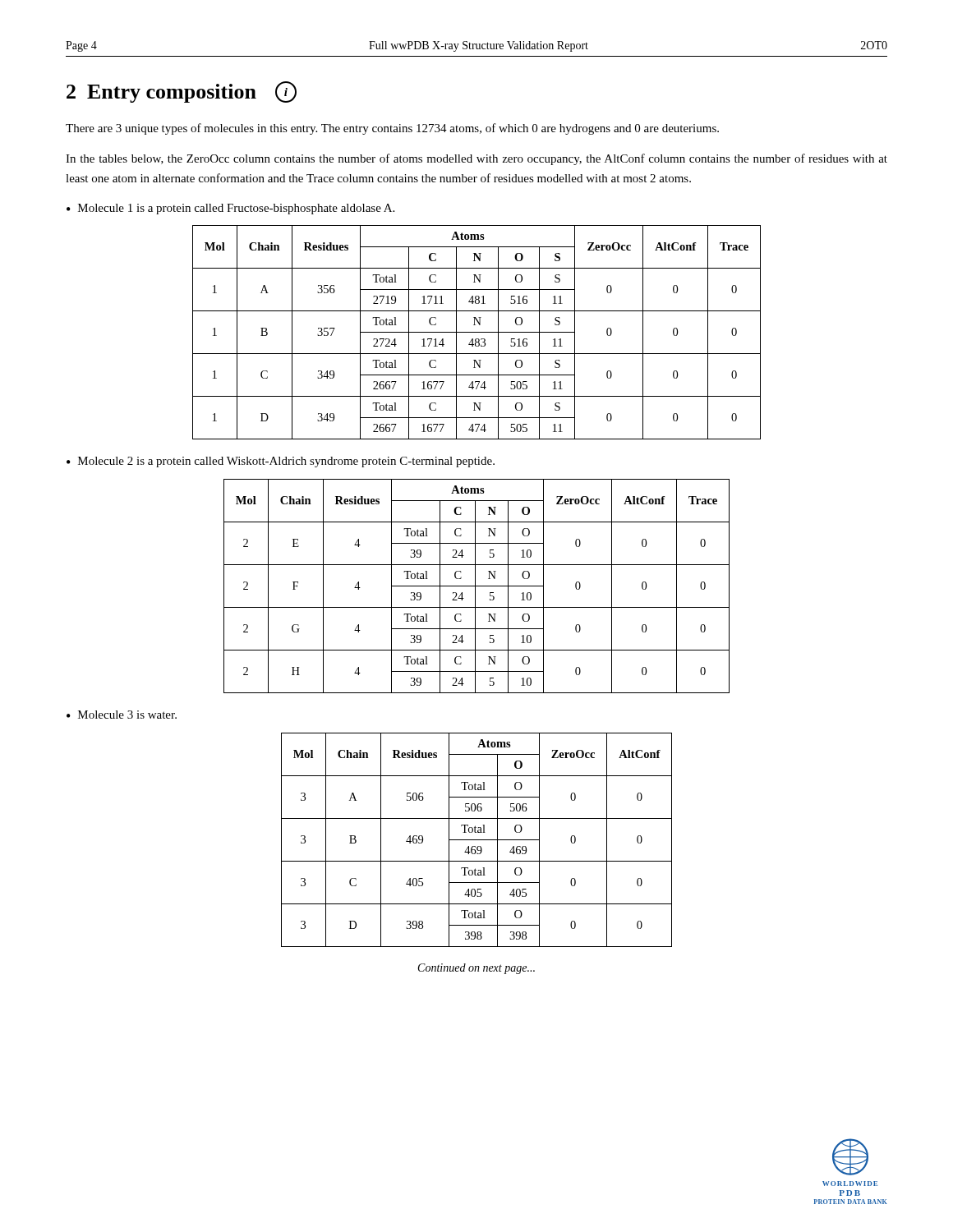Find the list item that says "• Molecule 2"
This screenshot has width=953, height=1232.
(x=281, y=463)
